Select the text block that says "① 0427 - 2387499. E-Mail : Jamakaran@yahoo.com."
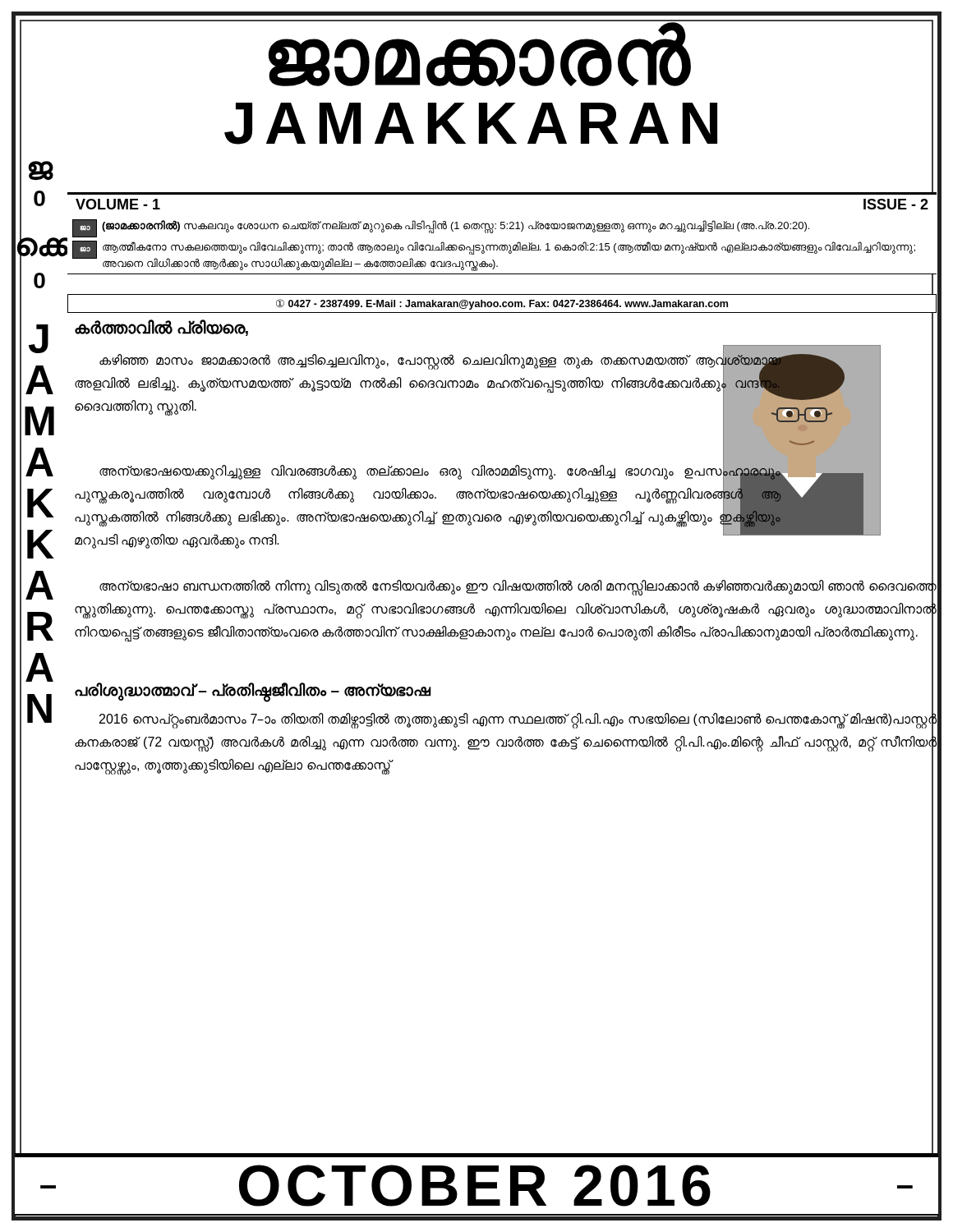This screenshot has height=1232, width=953. coord(502,304)
